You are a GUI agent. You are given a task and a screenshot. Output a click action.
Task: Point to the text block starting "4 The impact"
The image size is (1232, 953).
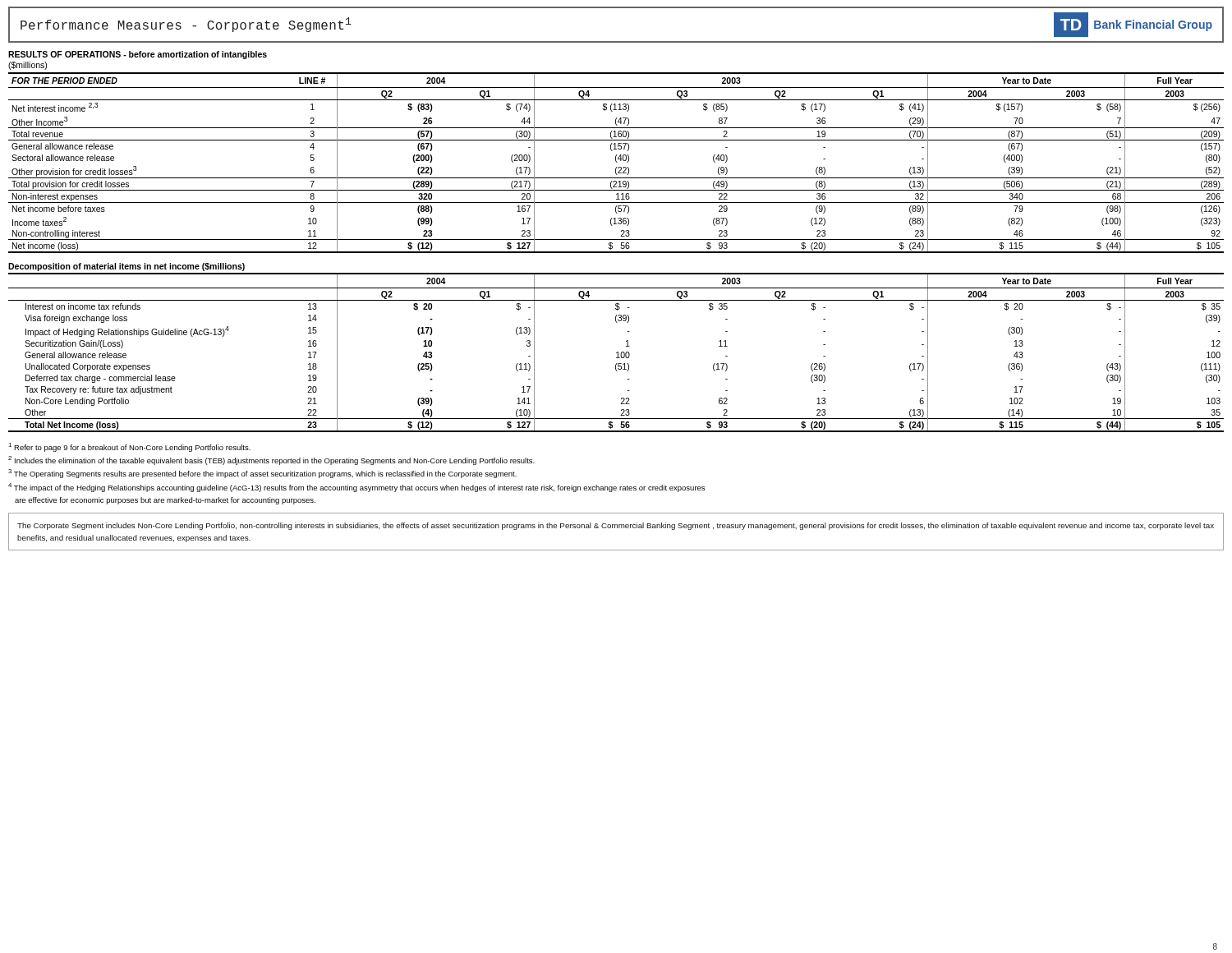click(x=357, y=493)
